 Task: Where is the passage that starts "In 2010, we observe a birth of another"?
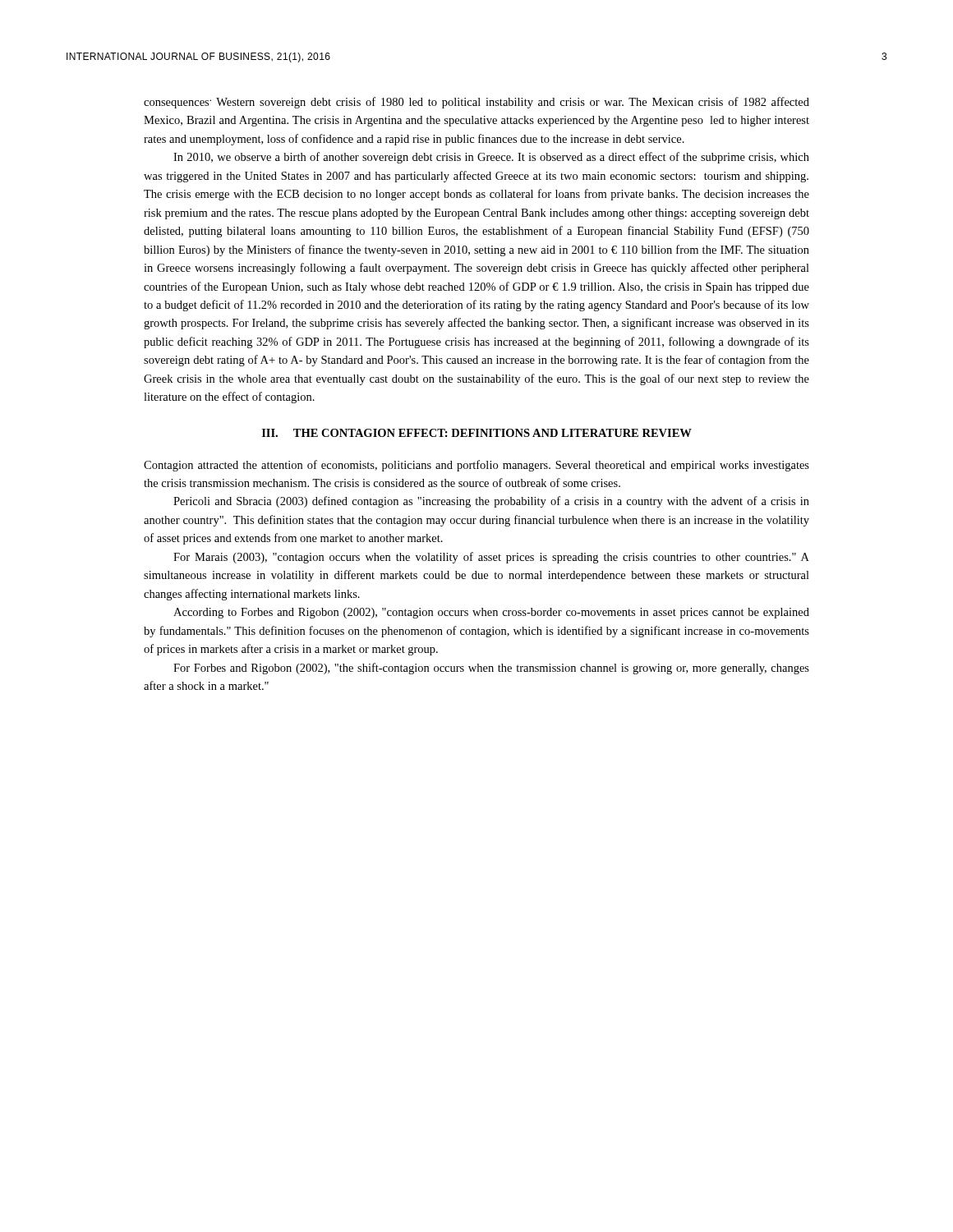[x=476, y=277]
